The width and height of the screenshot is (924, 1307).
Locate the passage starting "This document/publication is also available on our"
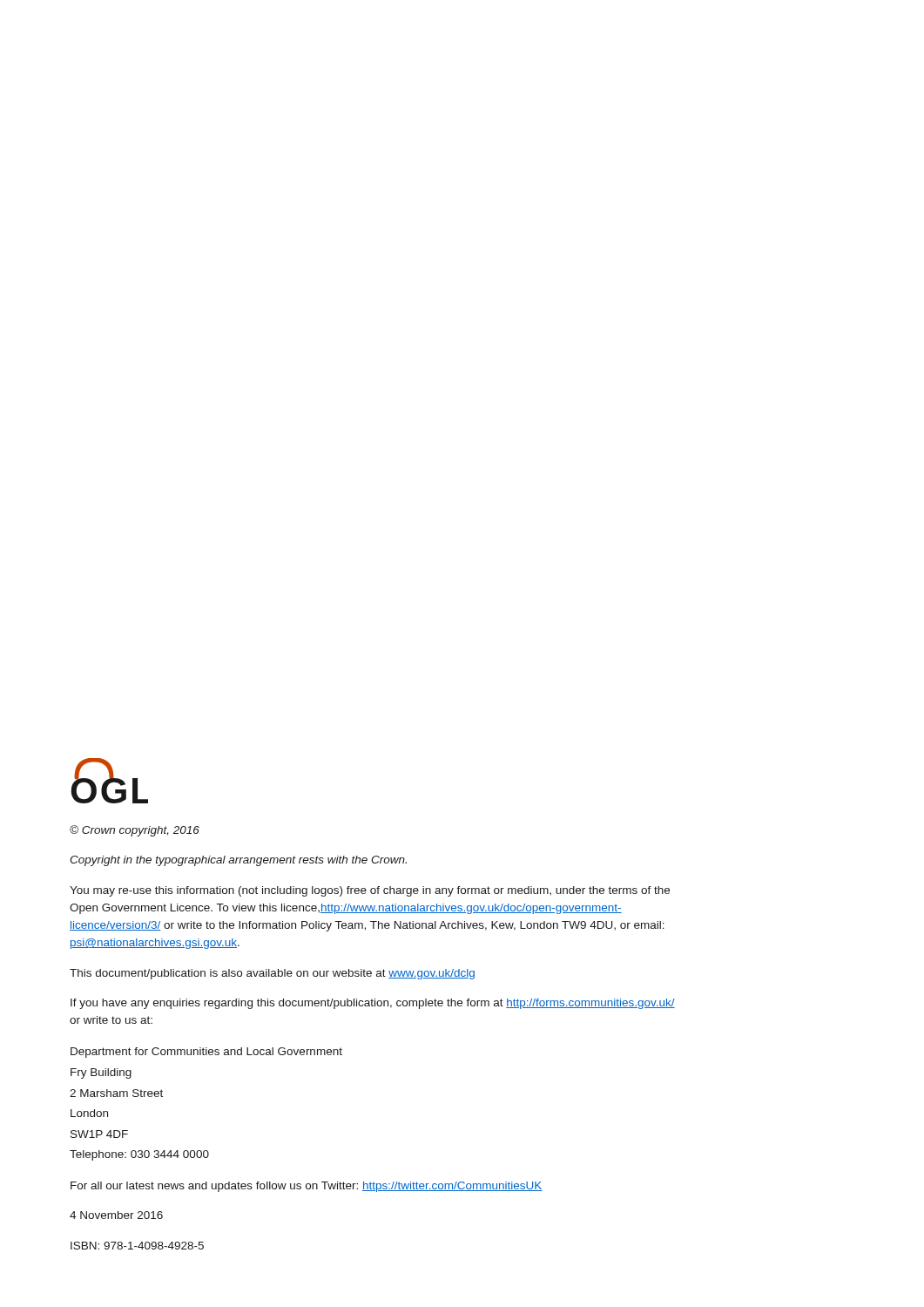(272, 972)
